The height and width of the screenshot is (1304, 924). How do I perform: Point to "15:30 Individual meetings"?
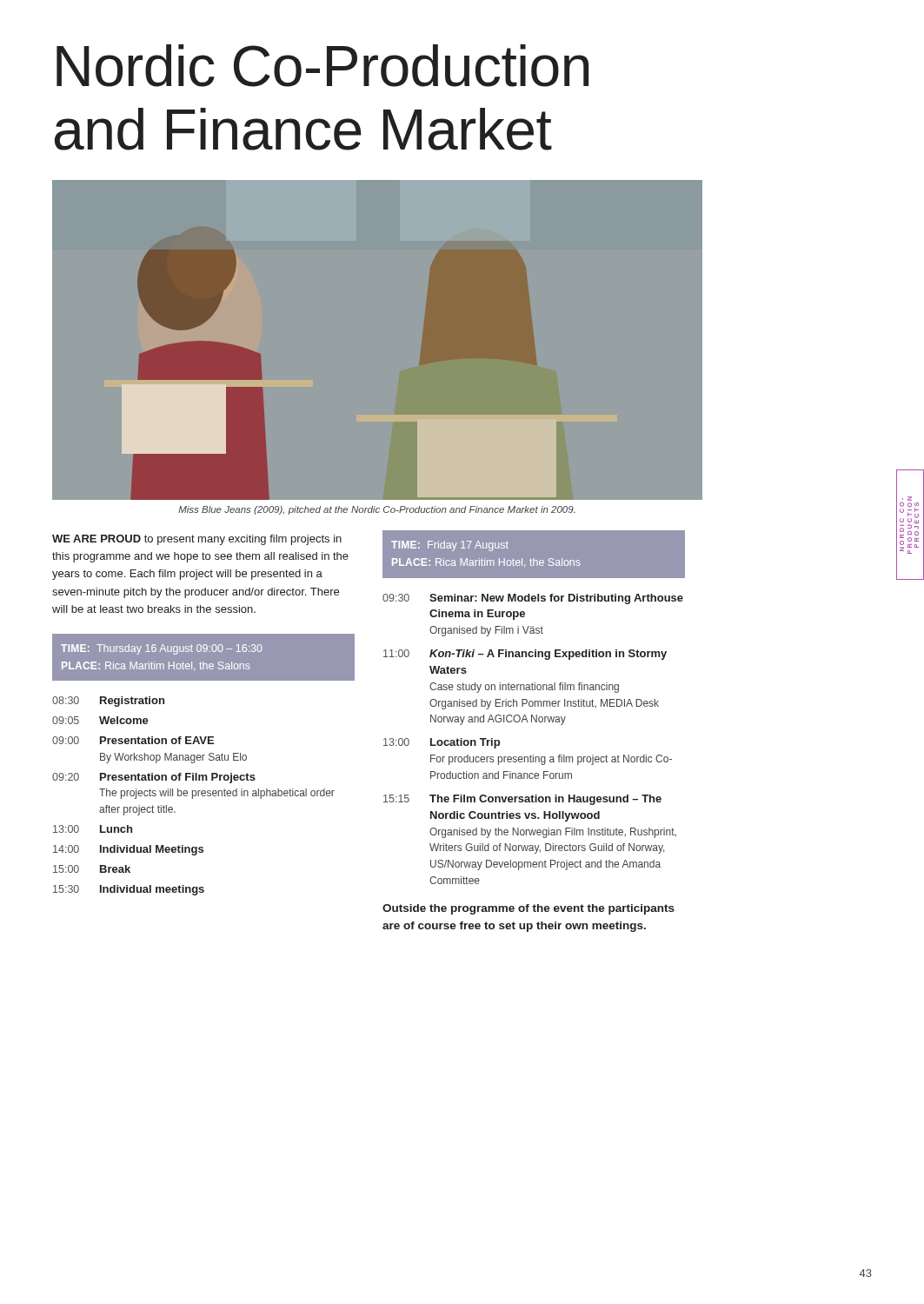tap(128, 889)
